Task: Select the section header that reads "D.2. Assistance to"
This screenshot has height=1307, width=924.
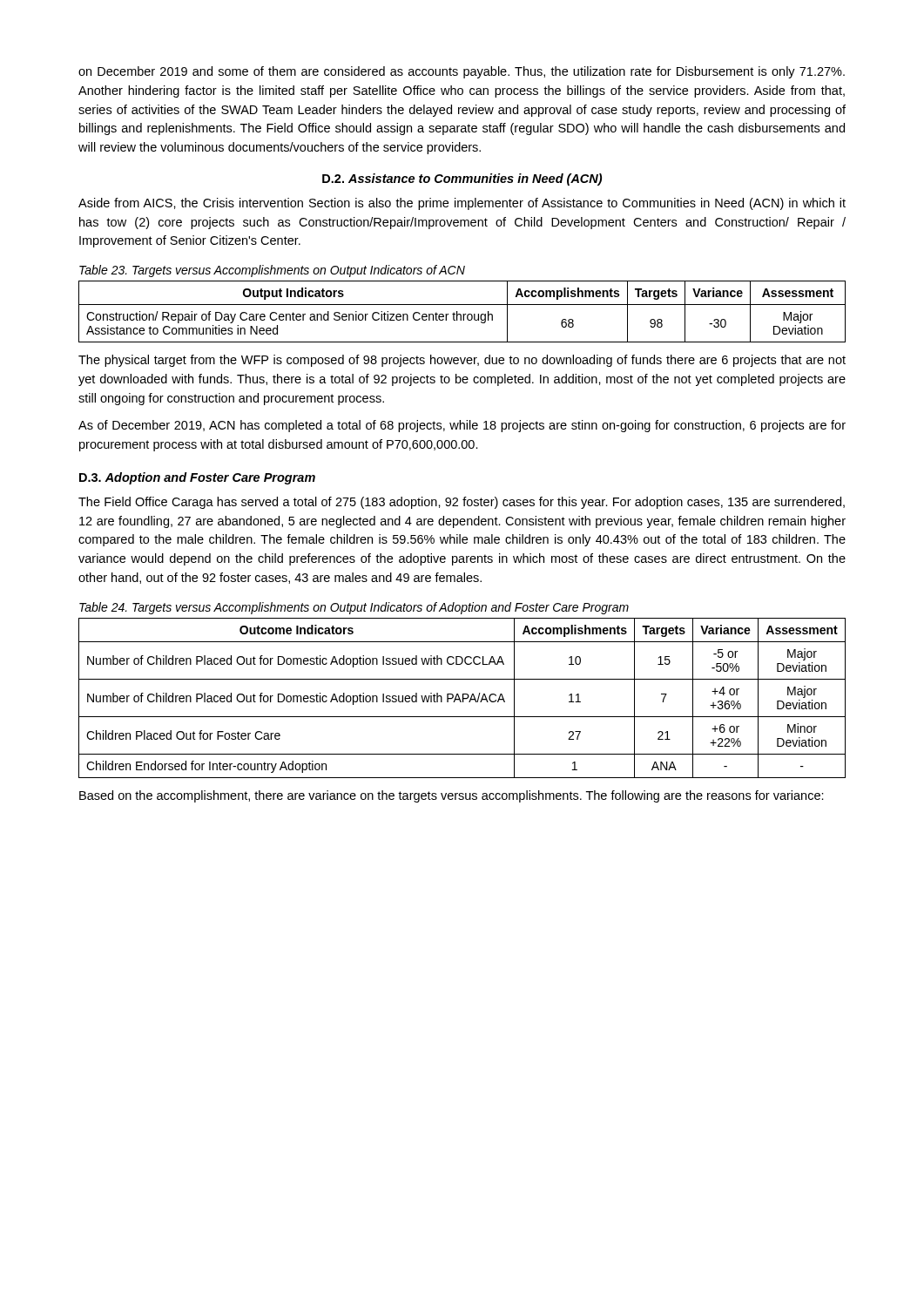Action: (462, 178)
